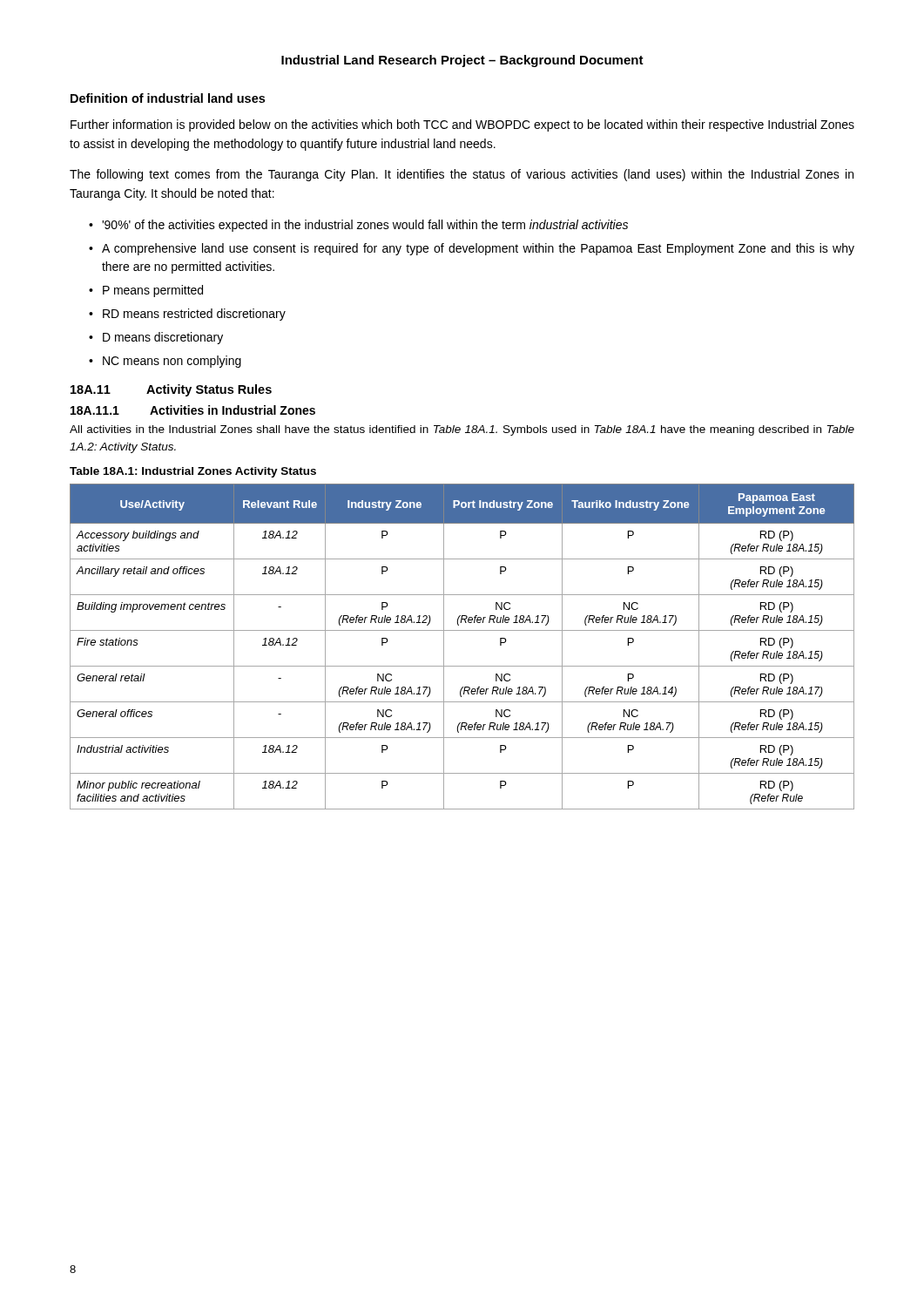This screenshot has height=1307, width=924.
Task: Find the element starting "• RD means restricted discretionary"
Action: (x=187, y=314)
